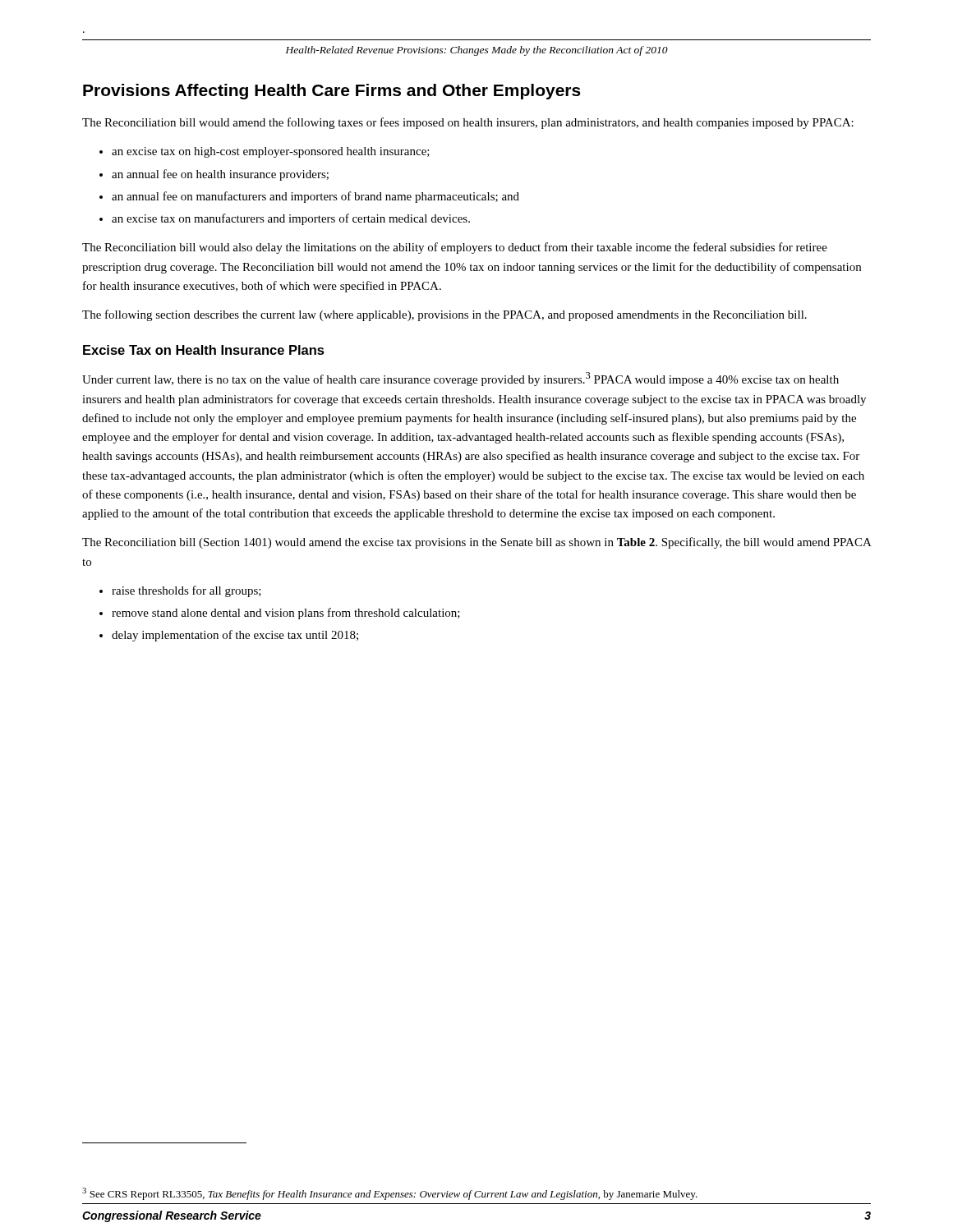Point to the block beginning "raise thresholds for"
This screenshot has width=953, height=1232.
coord(187,590)
